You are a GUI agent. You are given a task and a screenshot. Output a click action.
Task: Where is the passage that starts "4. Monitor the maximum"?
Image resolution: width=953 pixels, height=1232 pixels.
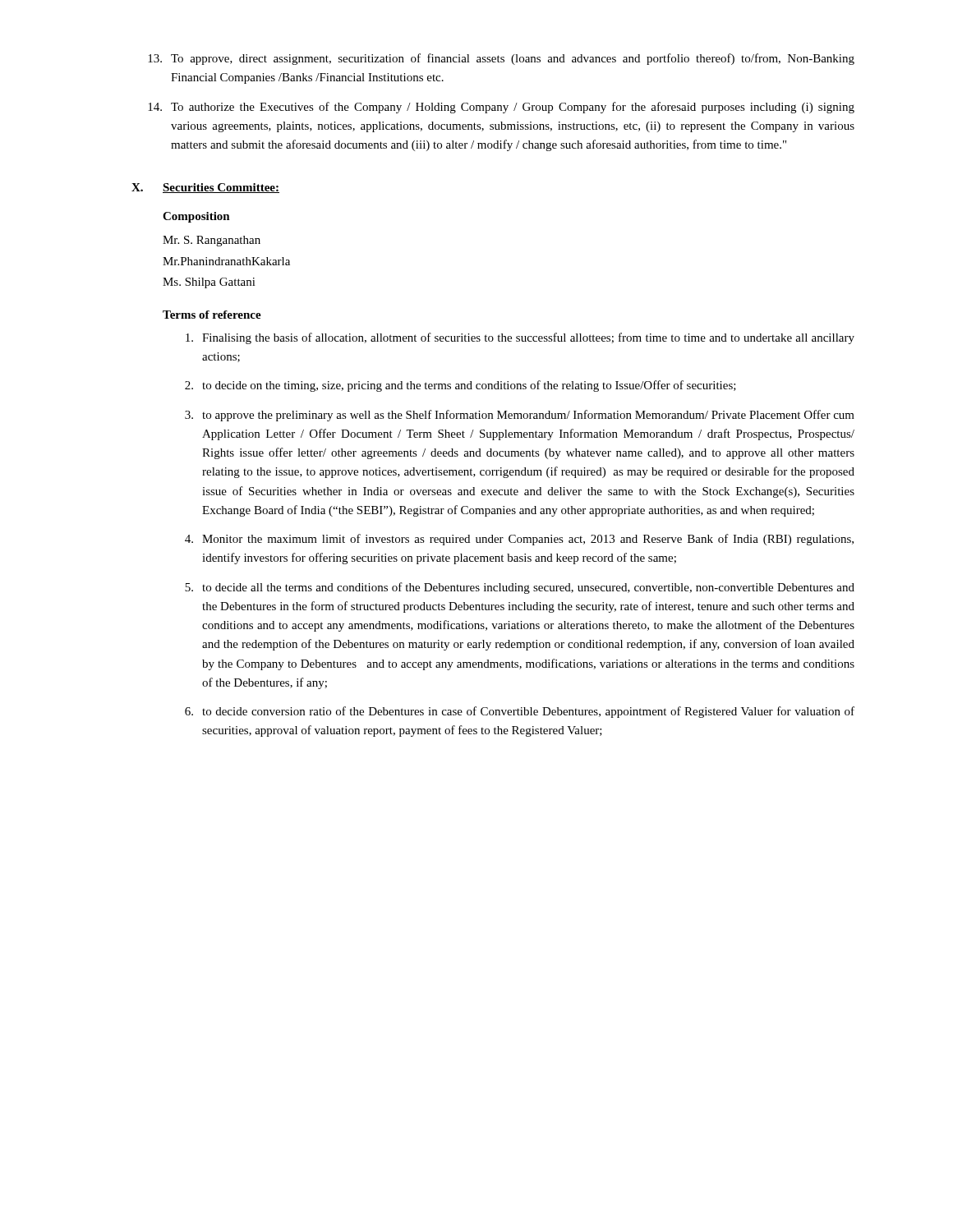(x=509, y=549)
